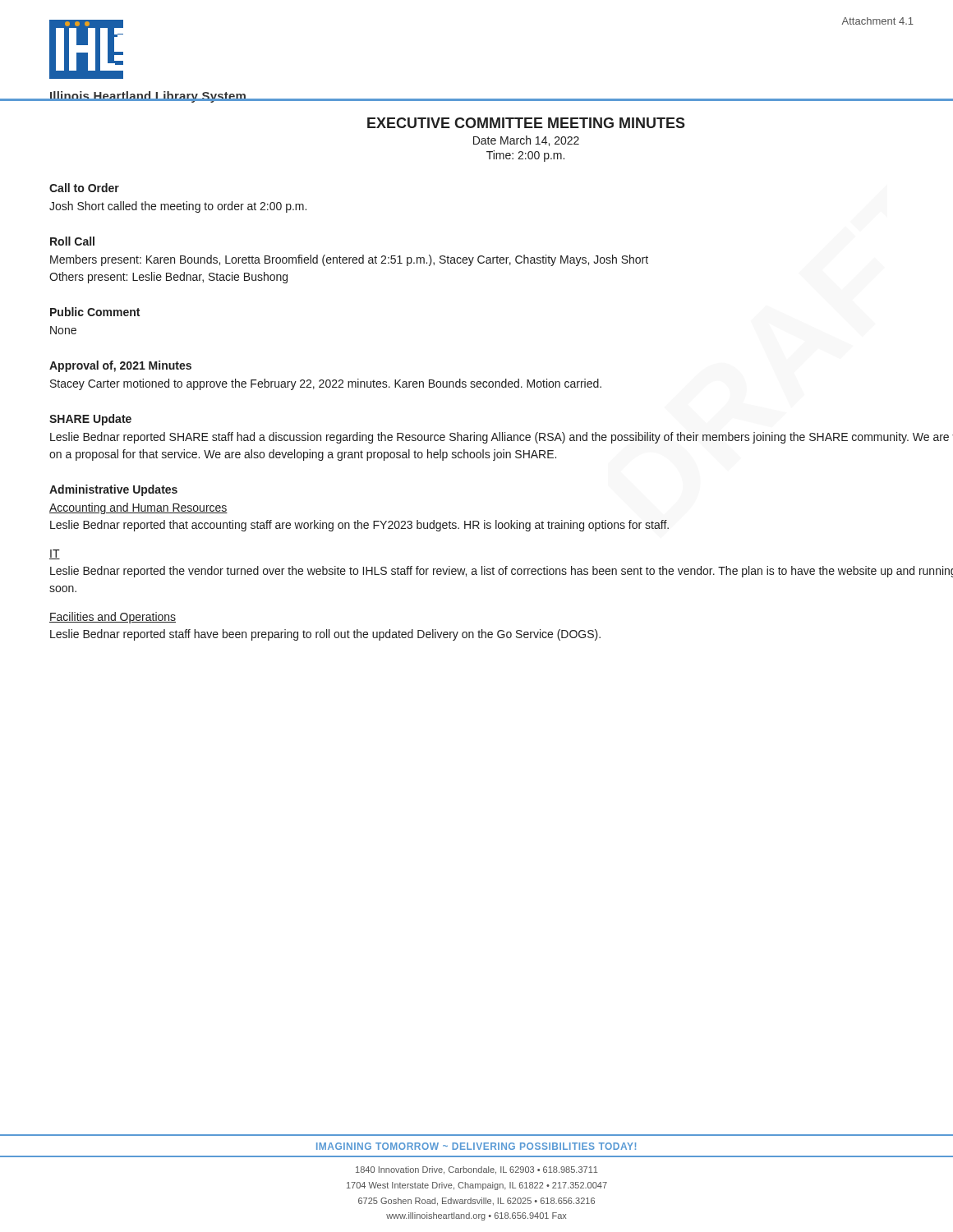Select the passage starting "Members present: Karen Bounds,"
The width and height of the screenshot is (953, 1232).
click(349, 268)
